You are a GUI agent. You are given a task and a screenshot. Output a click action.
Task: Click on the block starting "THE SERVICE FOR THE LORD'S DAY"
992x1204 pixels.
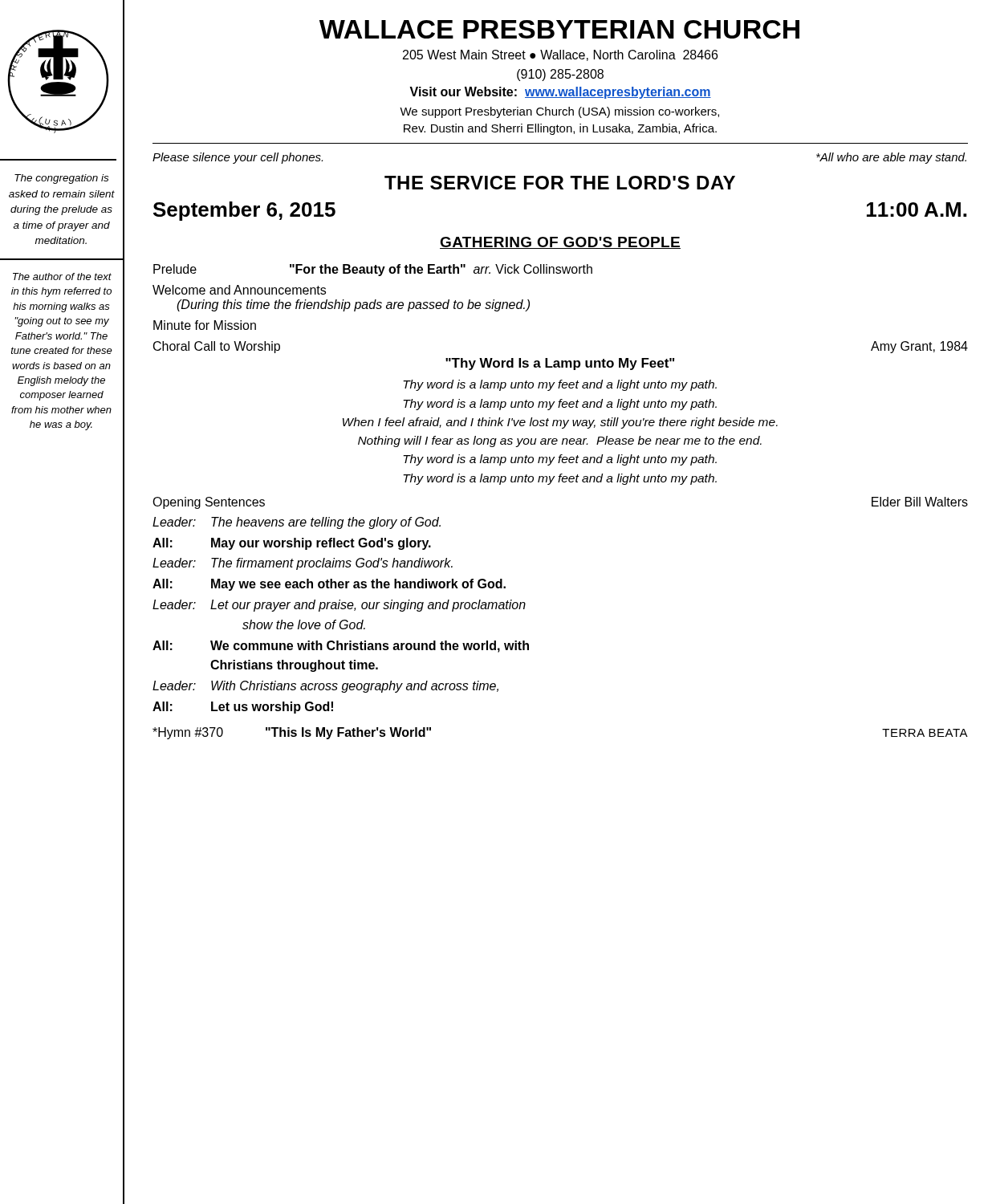(x=560, y=183)
